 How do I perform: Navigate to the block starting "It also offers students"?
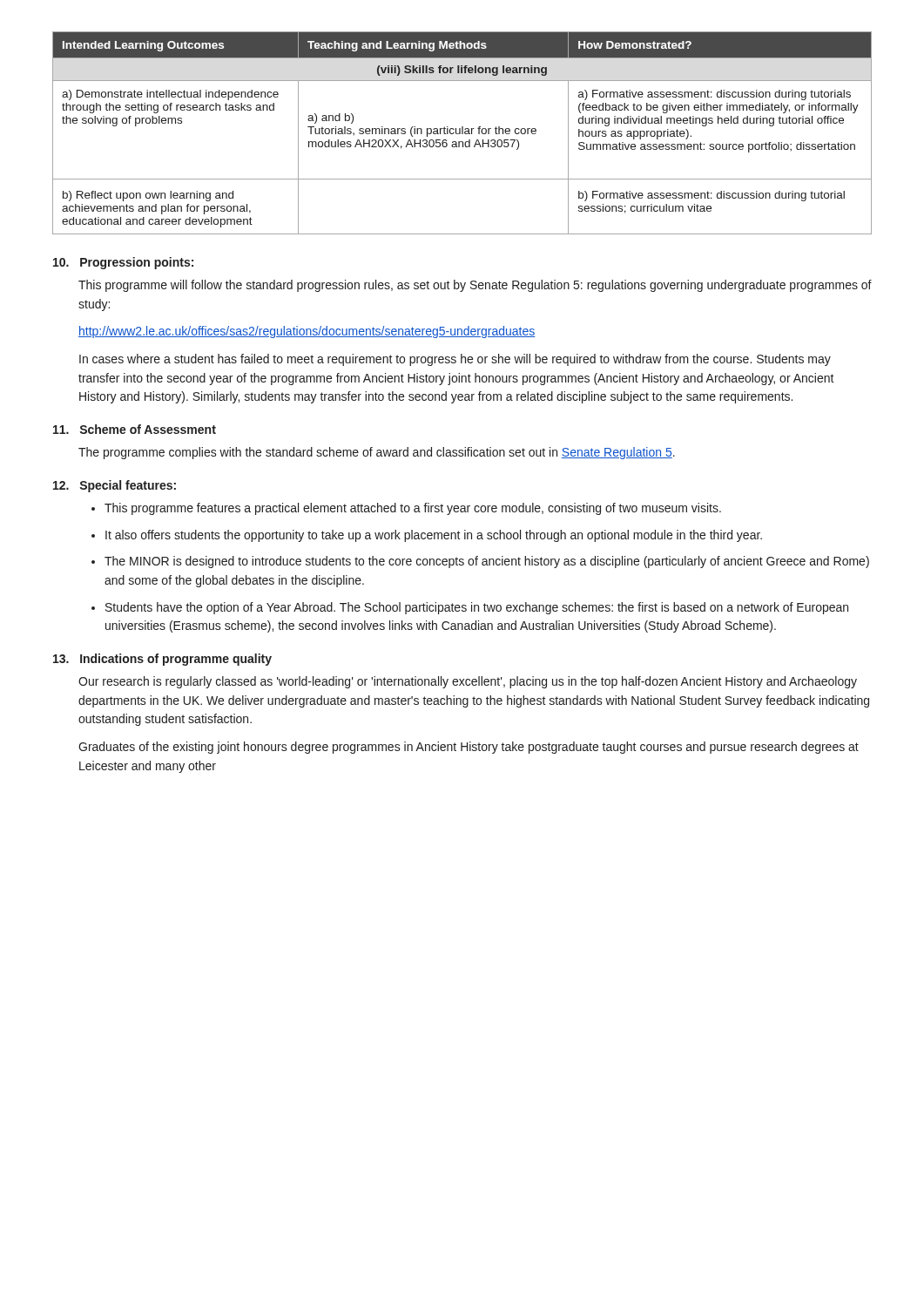coord(434,535)
